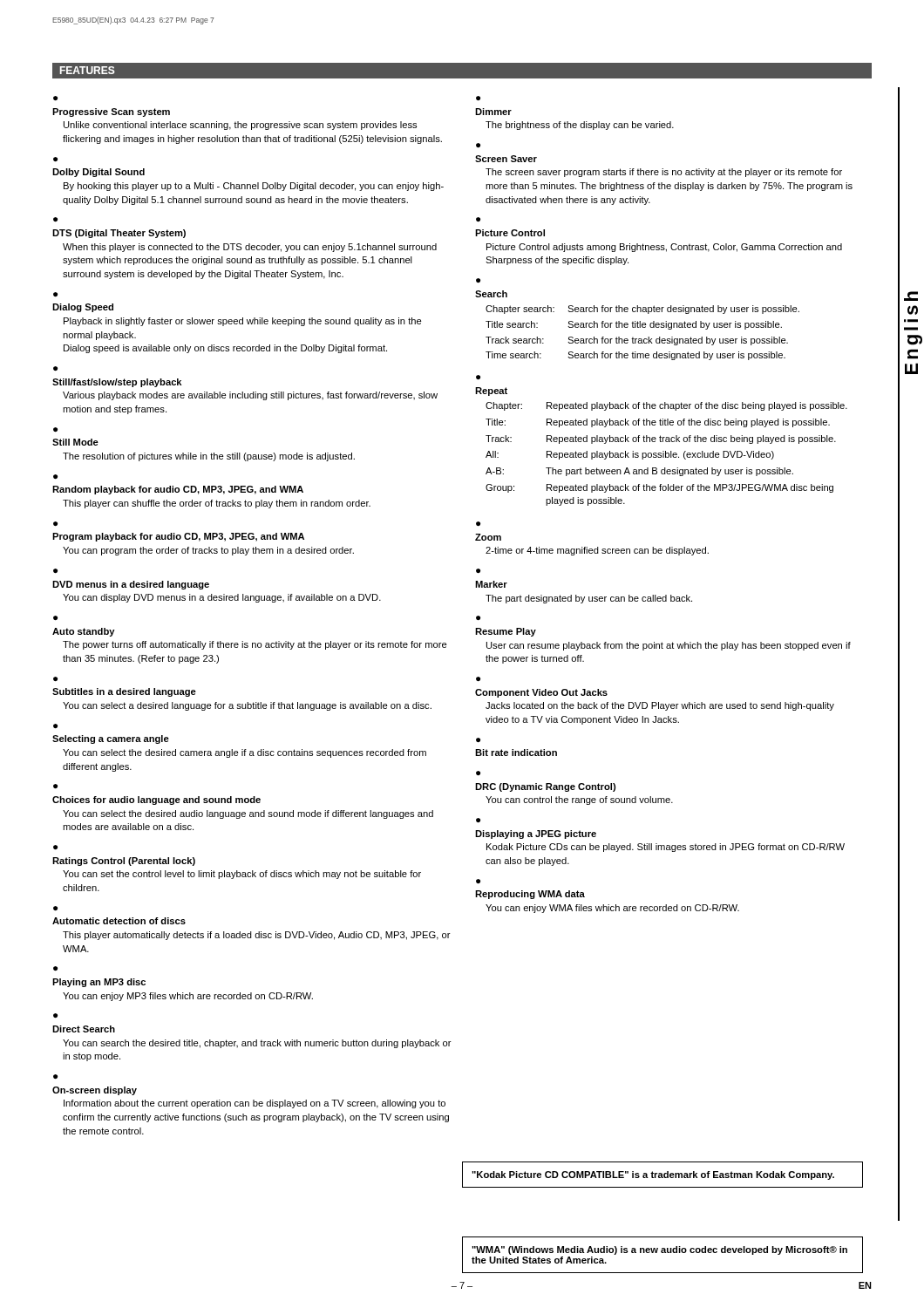Locate the list item with the text "● DTS (Digital Theater System) When this player"
Screen dimensions: 1308x924
253,247
